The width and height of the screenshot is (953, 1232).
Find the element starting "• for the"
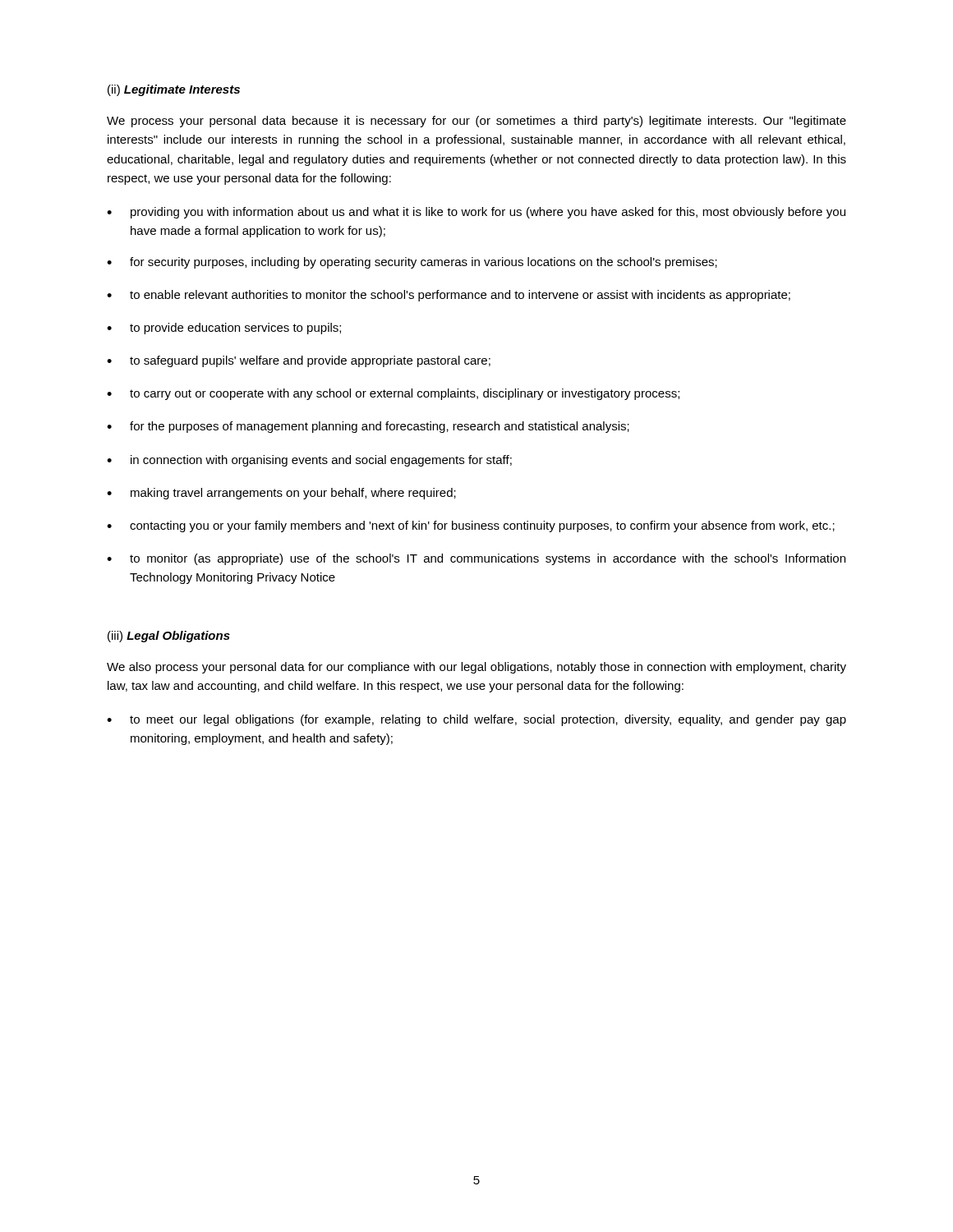point(476,428)
